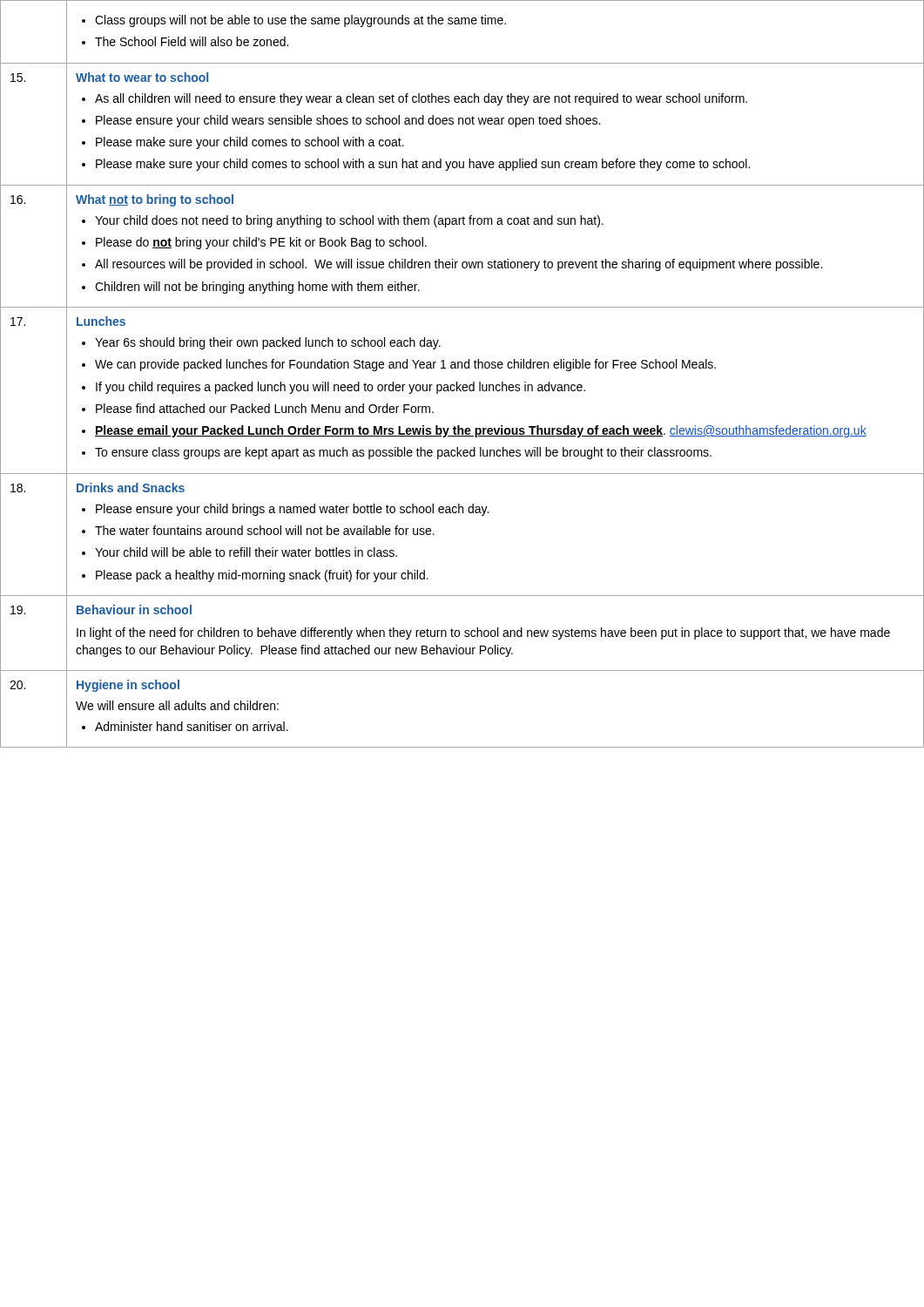
Task: Find the section header that reads "What to wear to school"
Action: click(142, 77)
